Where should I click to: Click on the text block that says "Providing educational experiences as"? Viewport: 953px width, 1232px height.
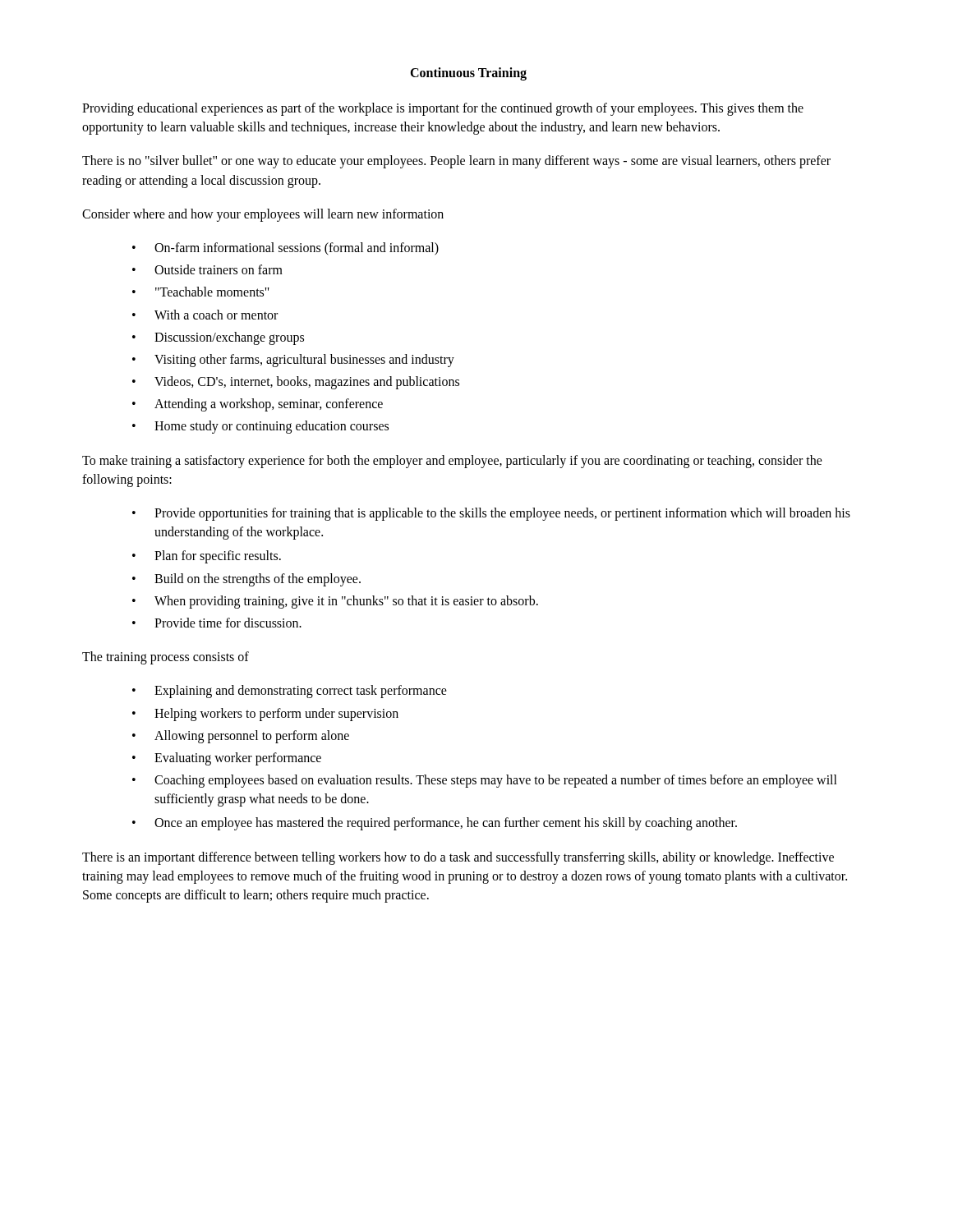[443, 118]
